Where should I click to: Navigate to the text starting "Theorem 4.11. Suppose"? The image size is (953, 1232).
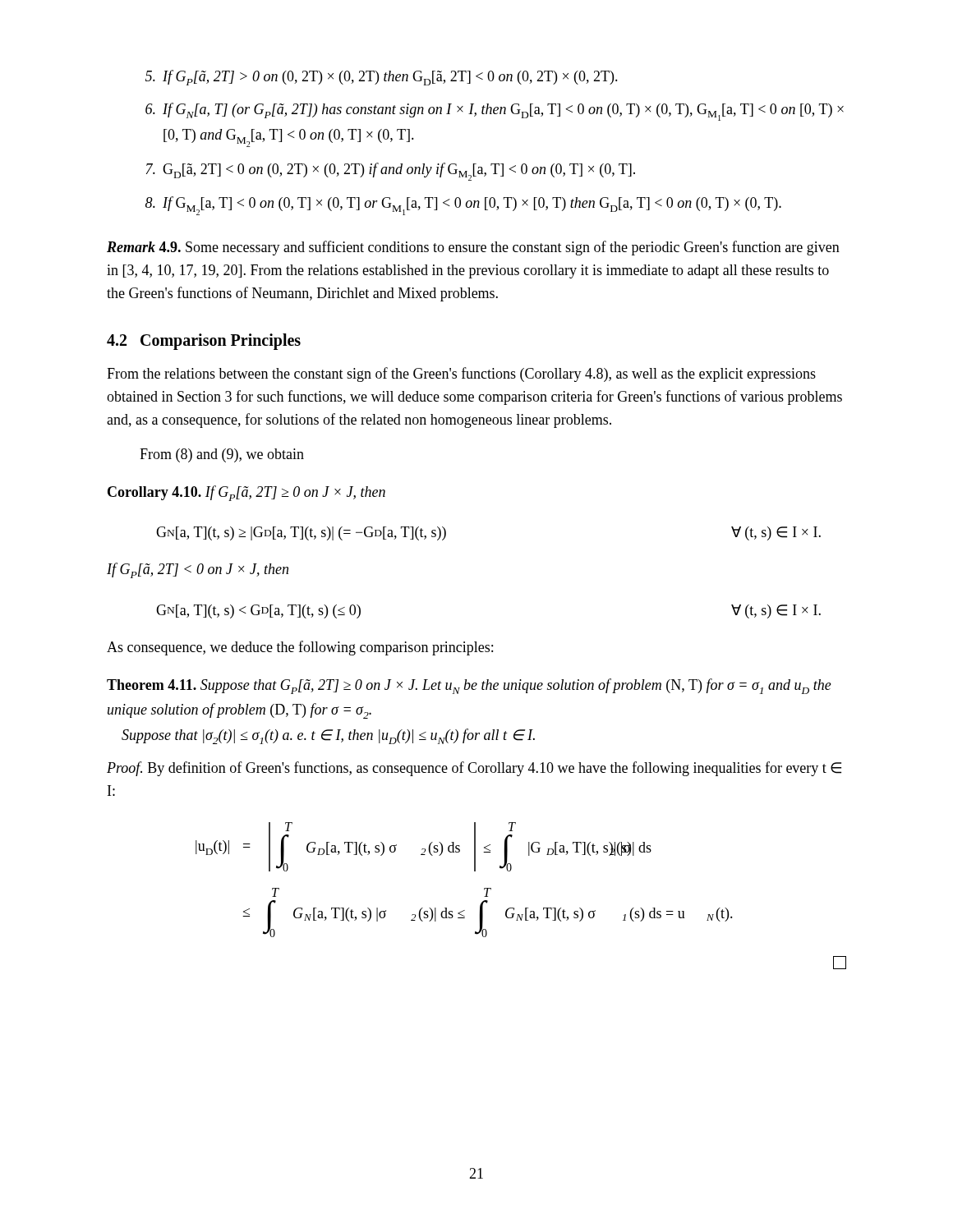tap(469, 686)
